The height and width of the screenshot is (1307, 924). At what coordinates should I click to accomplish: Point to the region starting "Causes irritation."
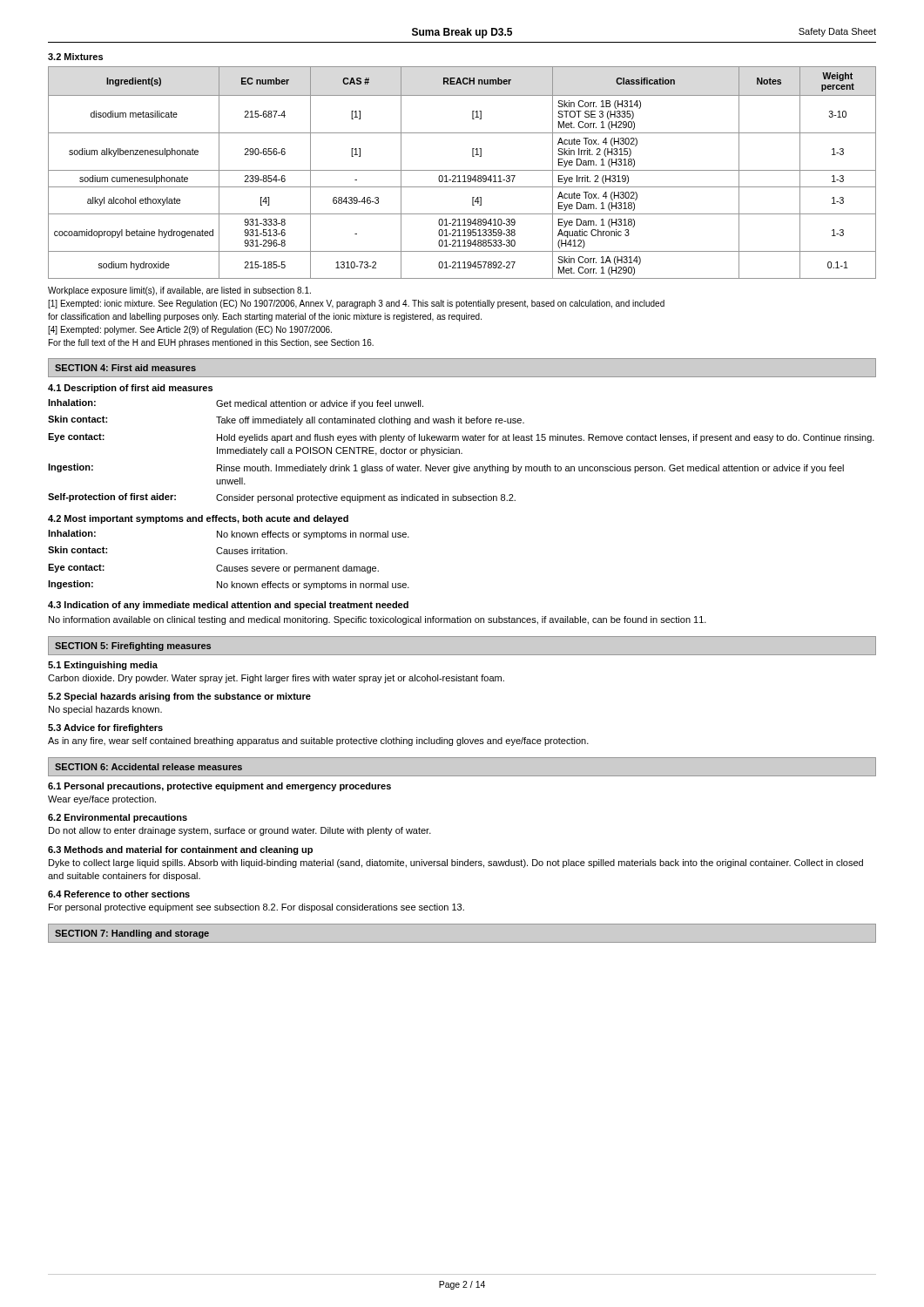[252, 551]
